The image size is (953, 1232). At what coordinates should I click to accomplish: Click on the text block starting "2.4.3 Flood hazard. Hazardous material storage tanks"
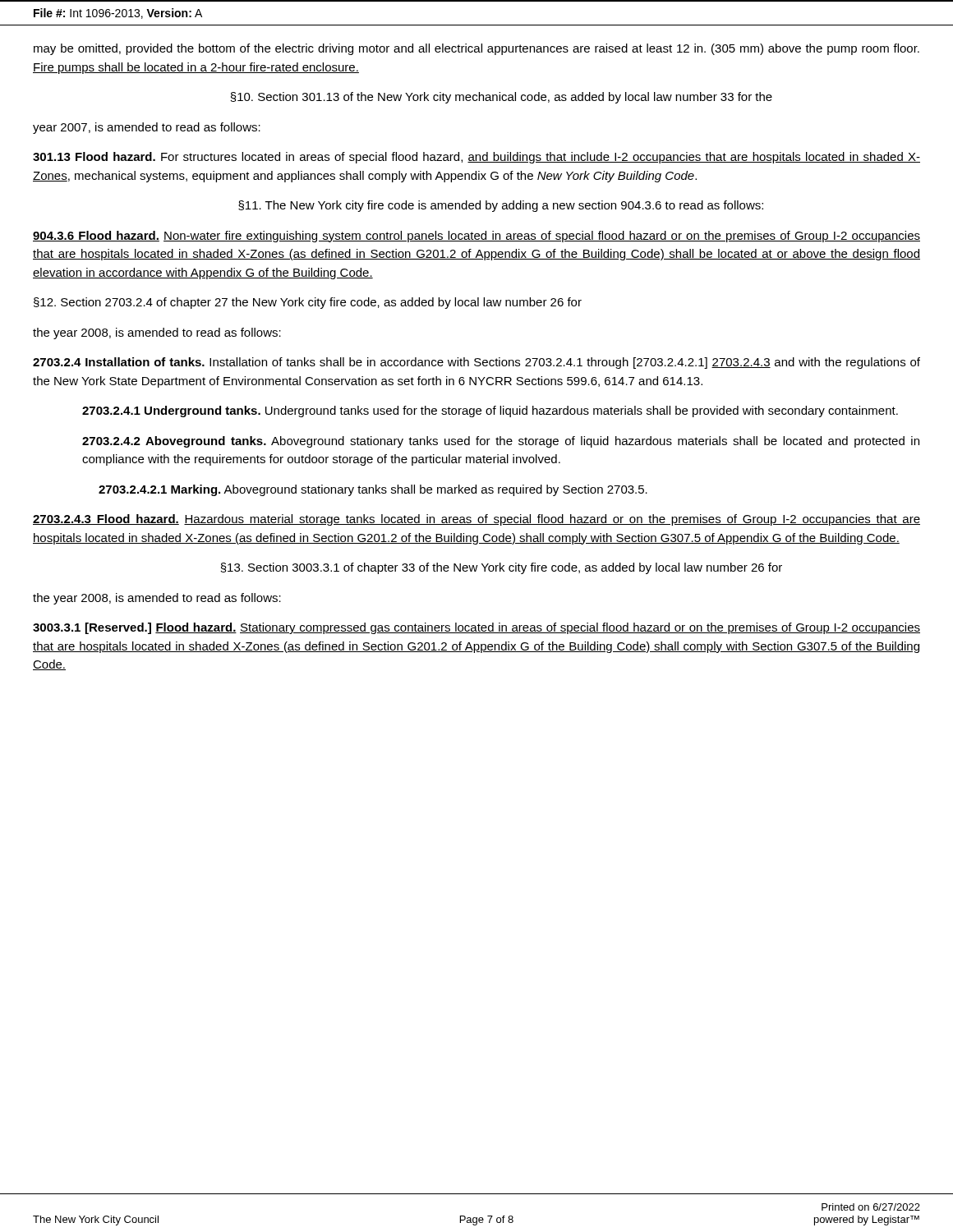click(x=476, y=528)
